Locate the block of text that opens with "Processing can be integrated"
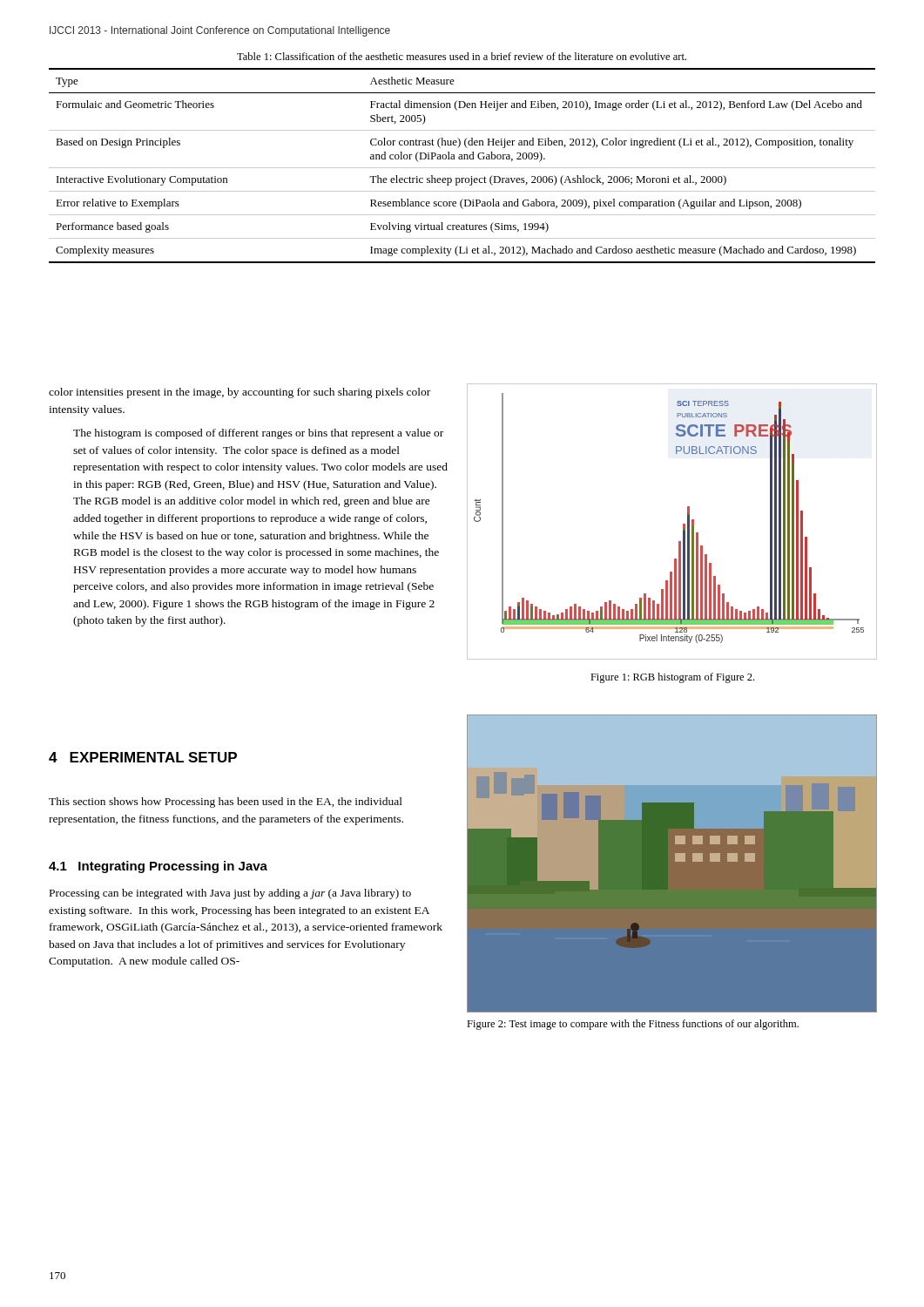Viewport: 924px width, 1307px height. click(x=249, y=927)
